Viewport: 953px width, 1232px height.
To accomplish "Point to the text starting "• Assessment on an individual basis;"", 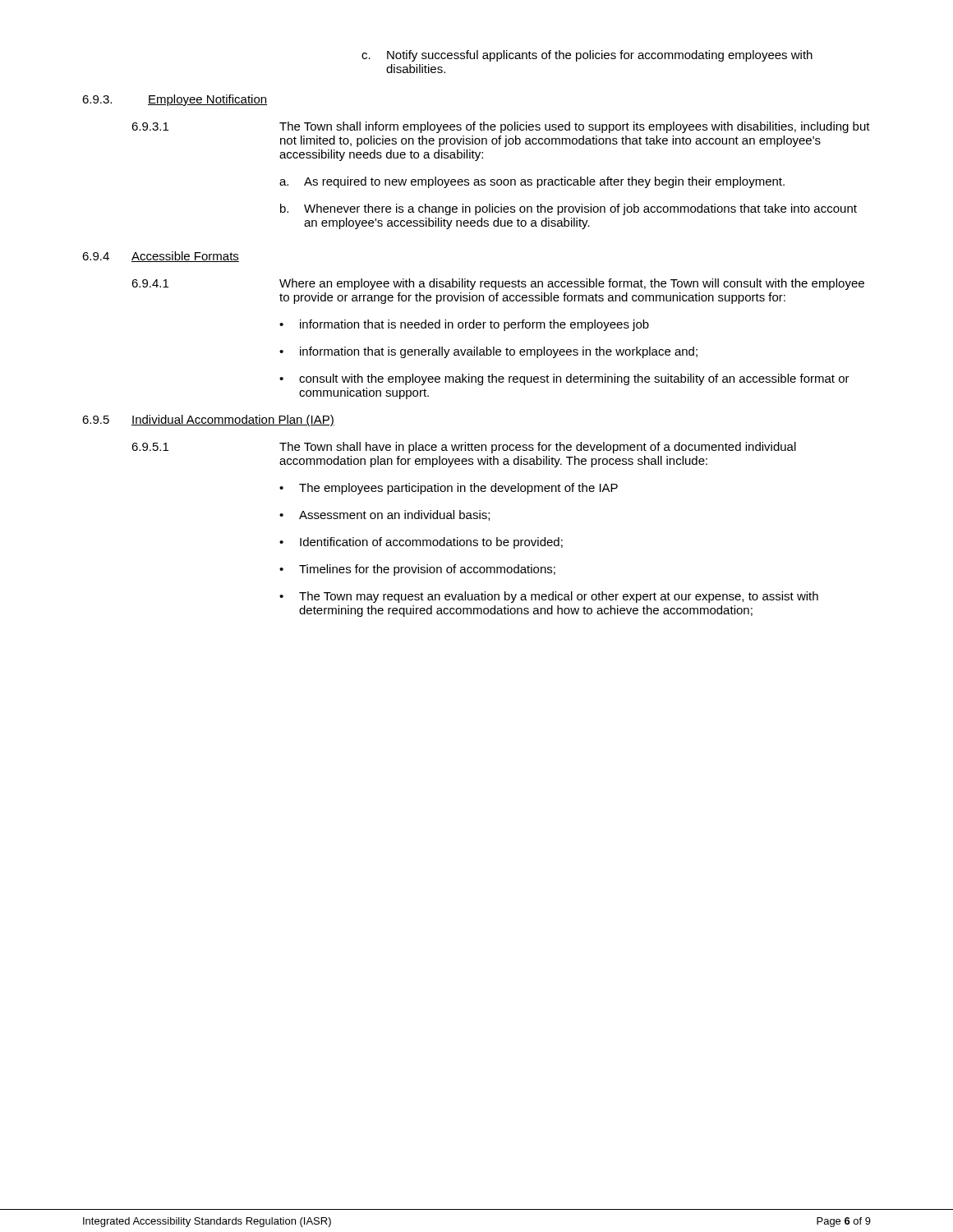I will (x=384, y=515).
